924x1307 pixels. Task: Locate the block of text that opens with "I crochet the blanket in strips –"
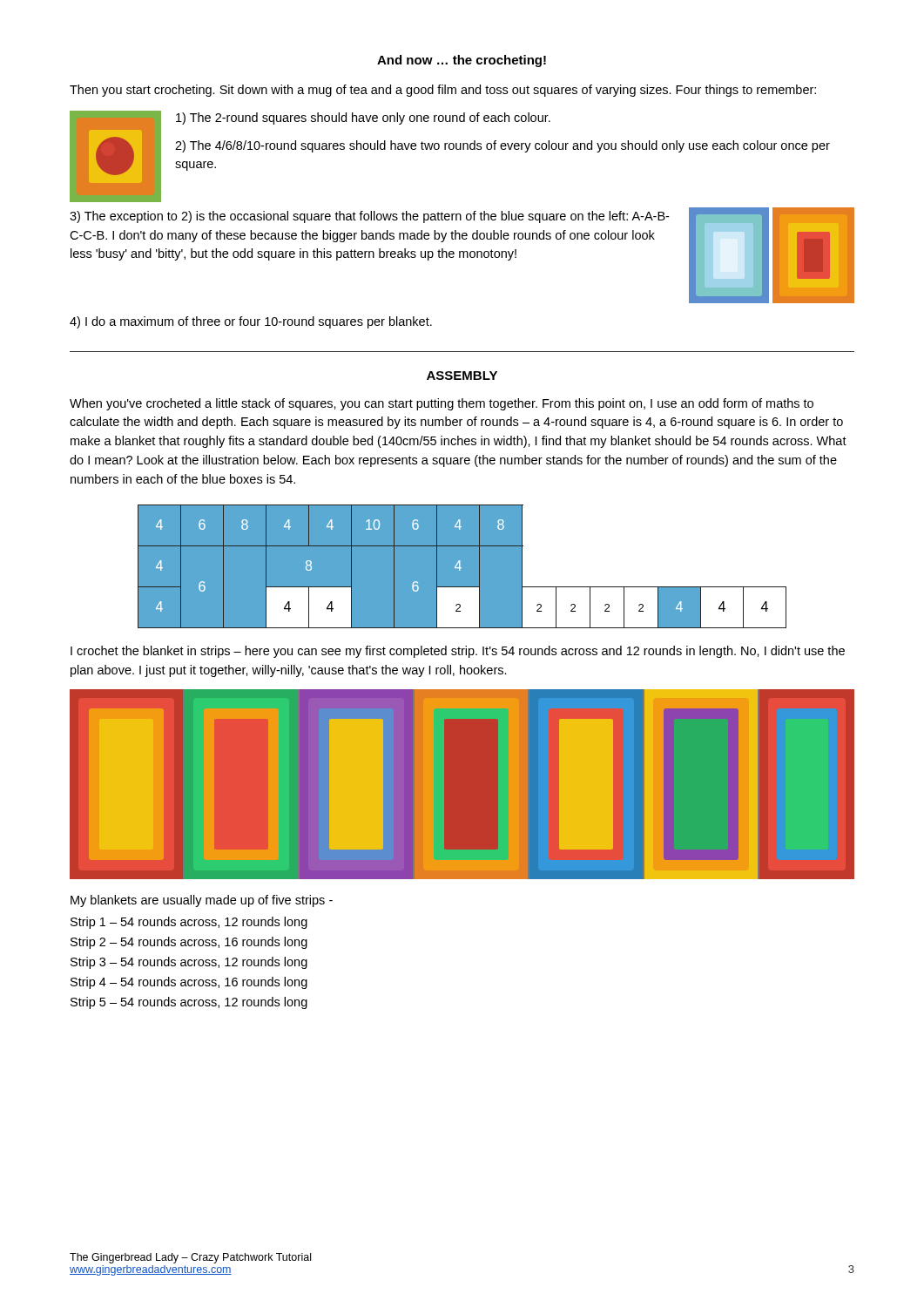coord(457,661)
